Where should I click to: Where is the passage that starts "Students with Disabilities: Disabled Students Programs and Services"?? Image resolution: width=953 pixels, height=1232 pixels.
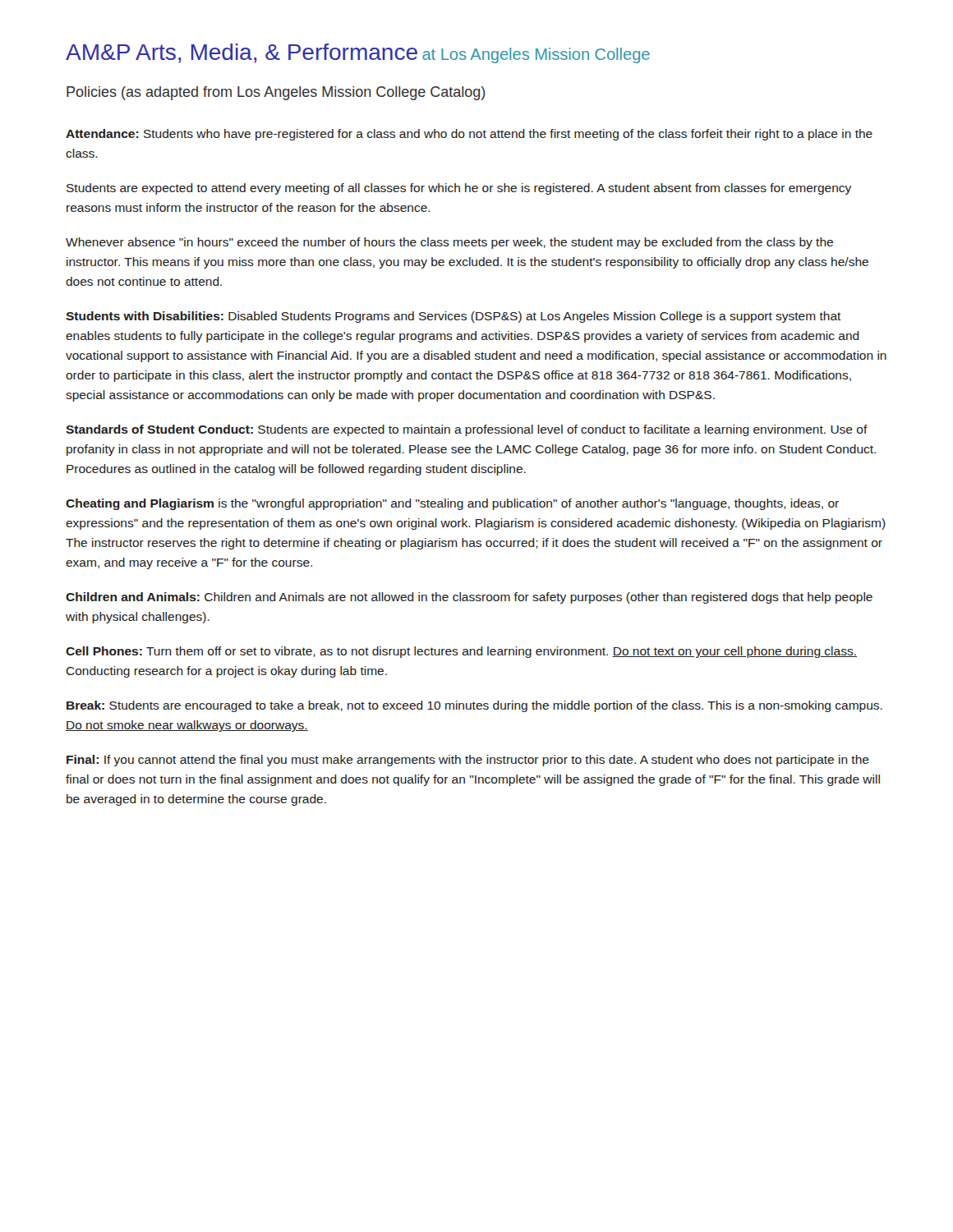pyautogui.click(x=476, y=355)
